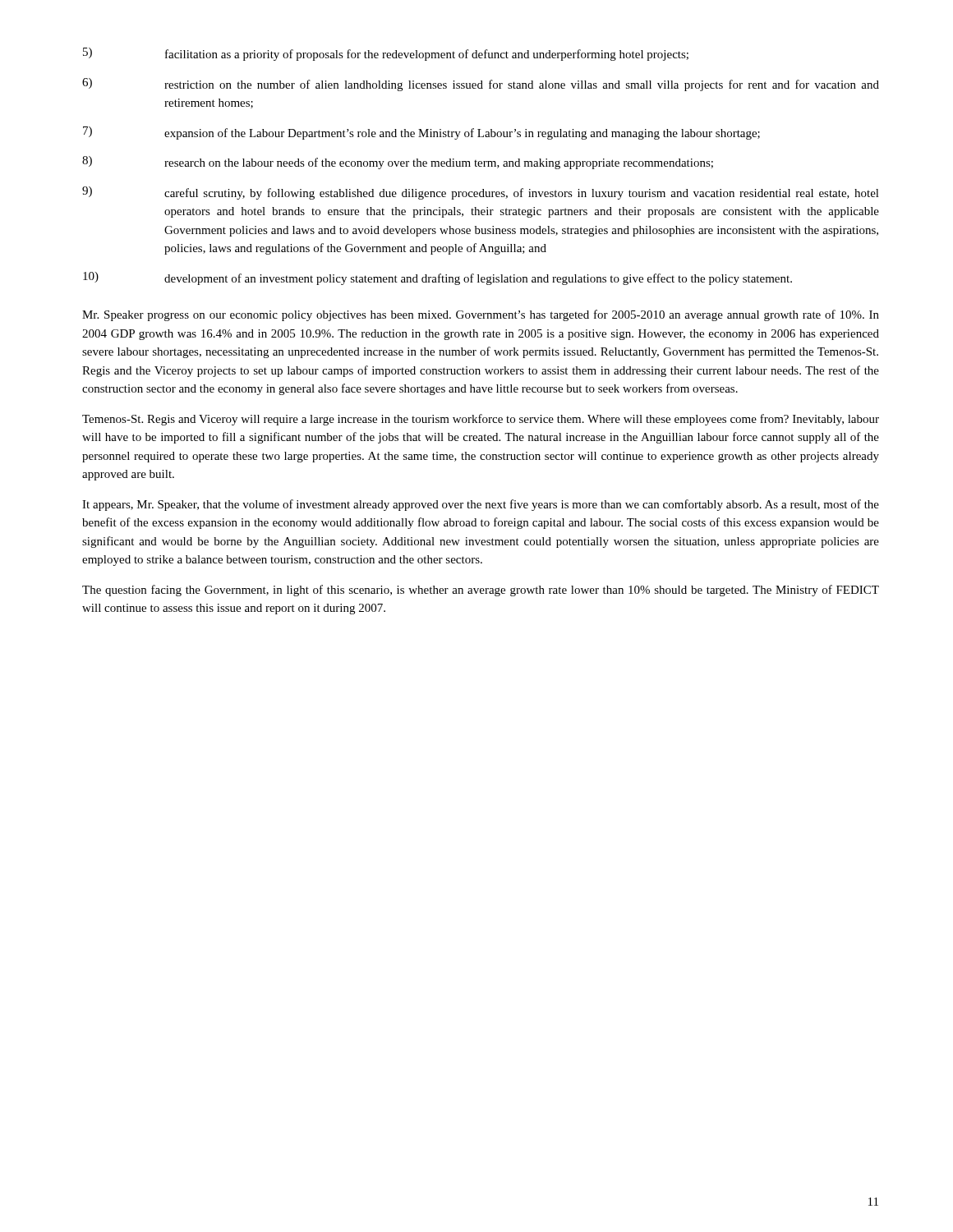The height and width of the screenshot is (1232, 953).
Task: Navigate to the element starting "10) development of an investment policy"
Action: 481,278
